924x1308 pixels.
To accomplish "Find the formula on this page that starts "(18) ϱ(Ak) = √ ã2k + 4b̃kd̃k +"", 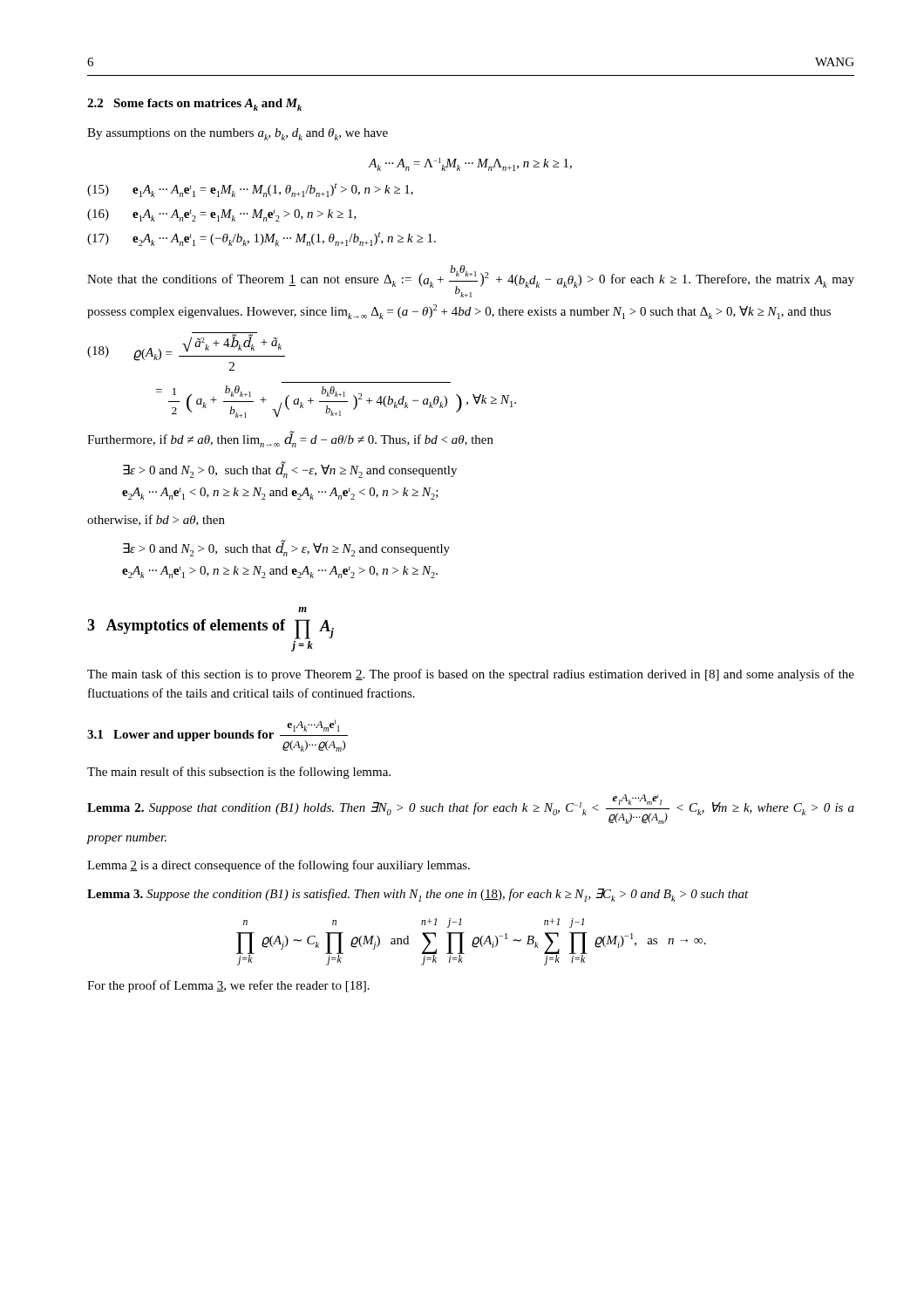I will coord(471,377).
